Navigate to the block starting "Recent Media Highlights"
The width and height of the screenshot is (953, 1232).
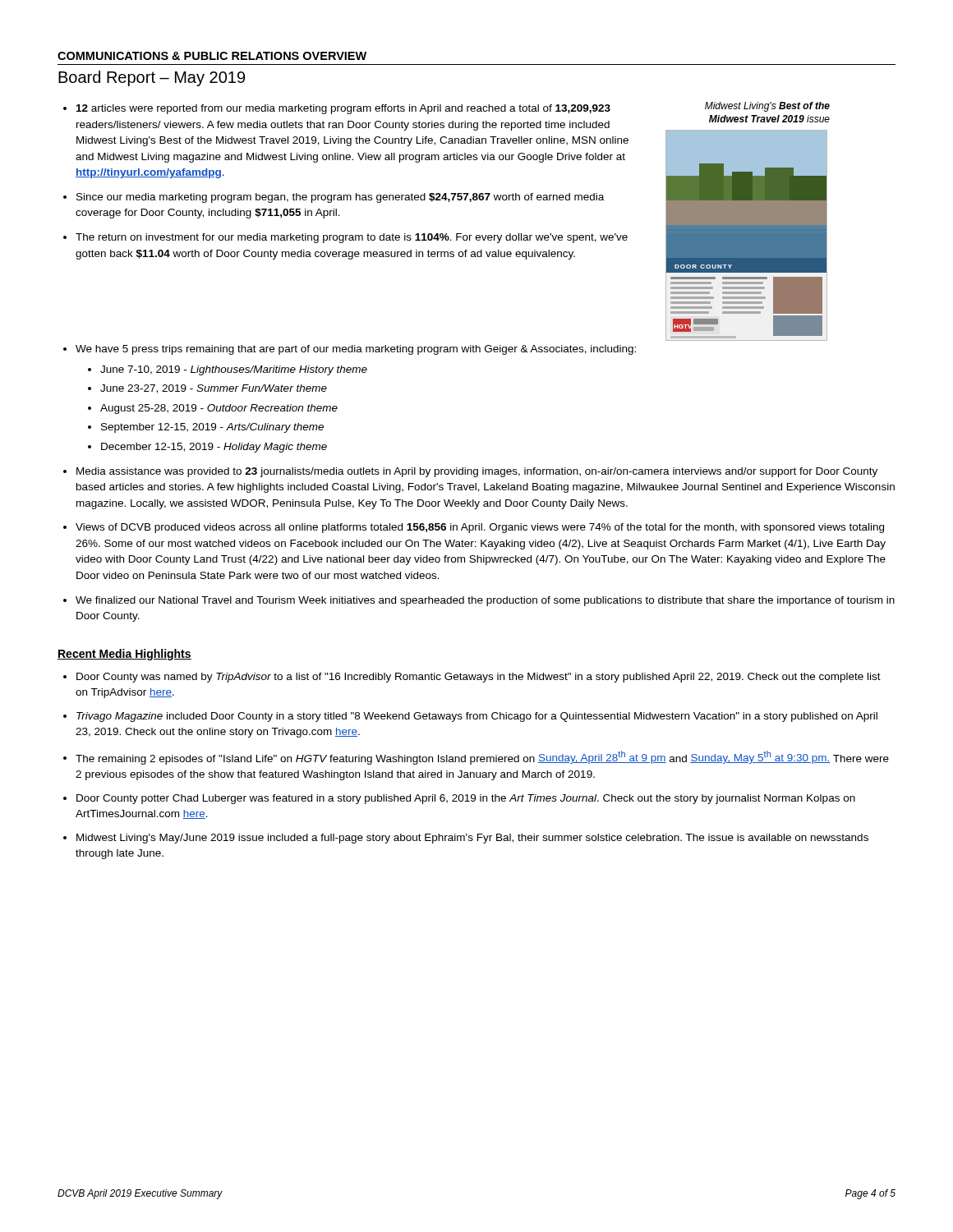coord(124,654)
